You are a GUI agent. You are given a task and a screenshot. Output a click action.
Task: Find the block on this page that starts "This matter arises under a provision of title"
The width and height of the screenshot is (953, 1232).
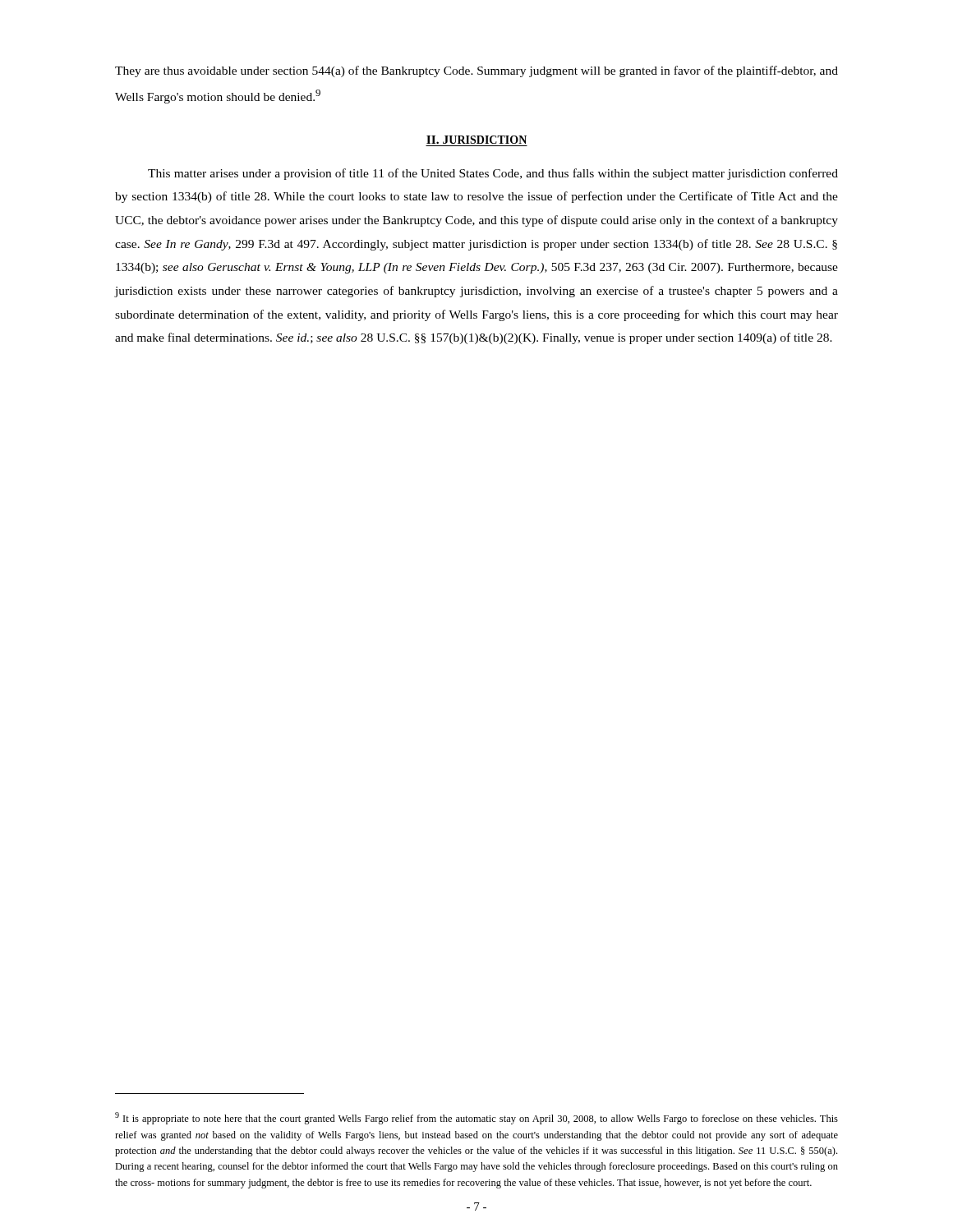476,255
